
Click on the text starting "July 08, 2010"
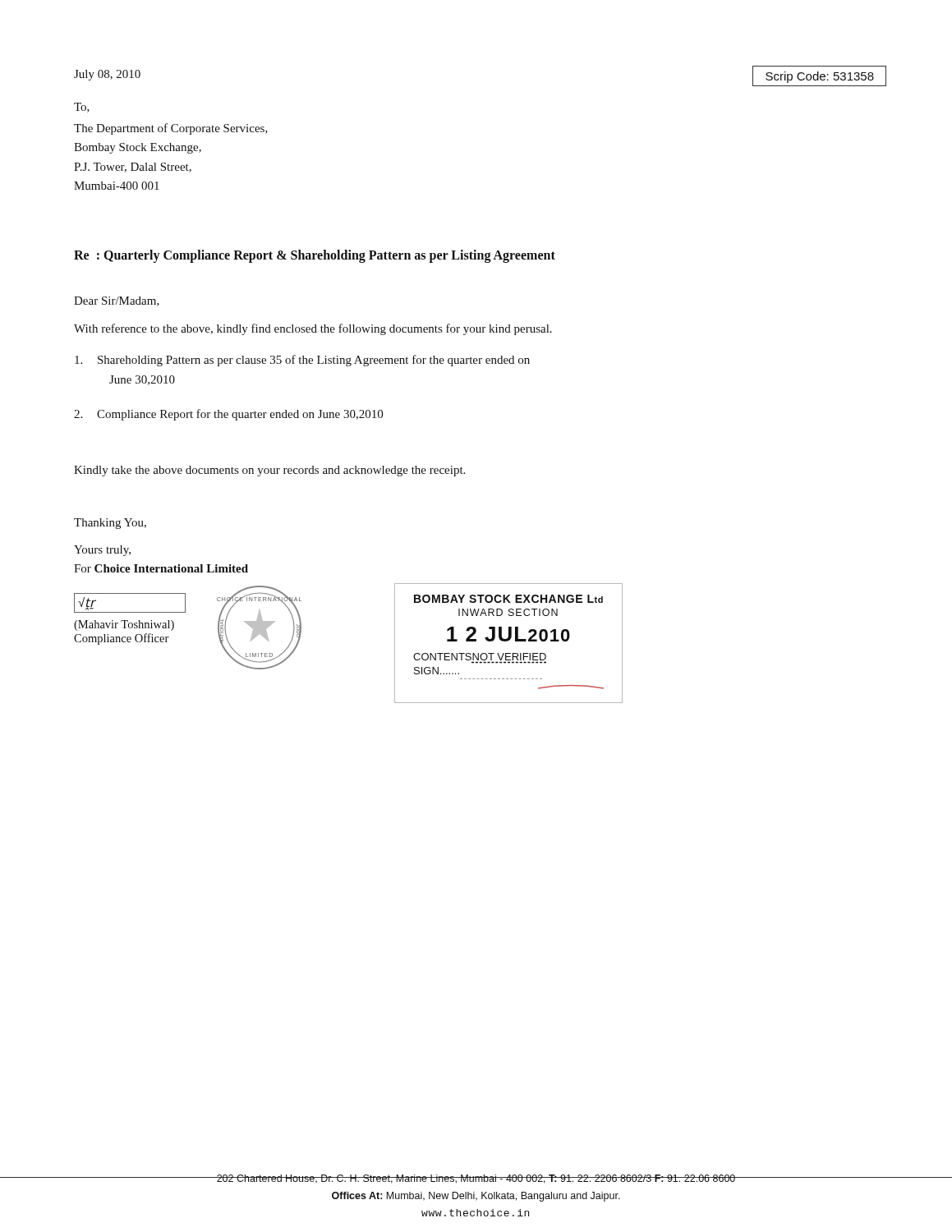click(107, 74)
